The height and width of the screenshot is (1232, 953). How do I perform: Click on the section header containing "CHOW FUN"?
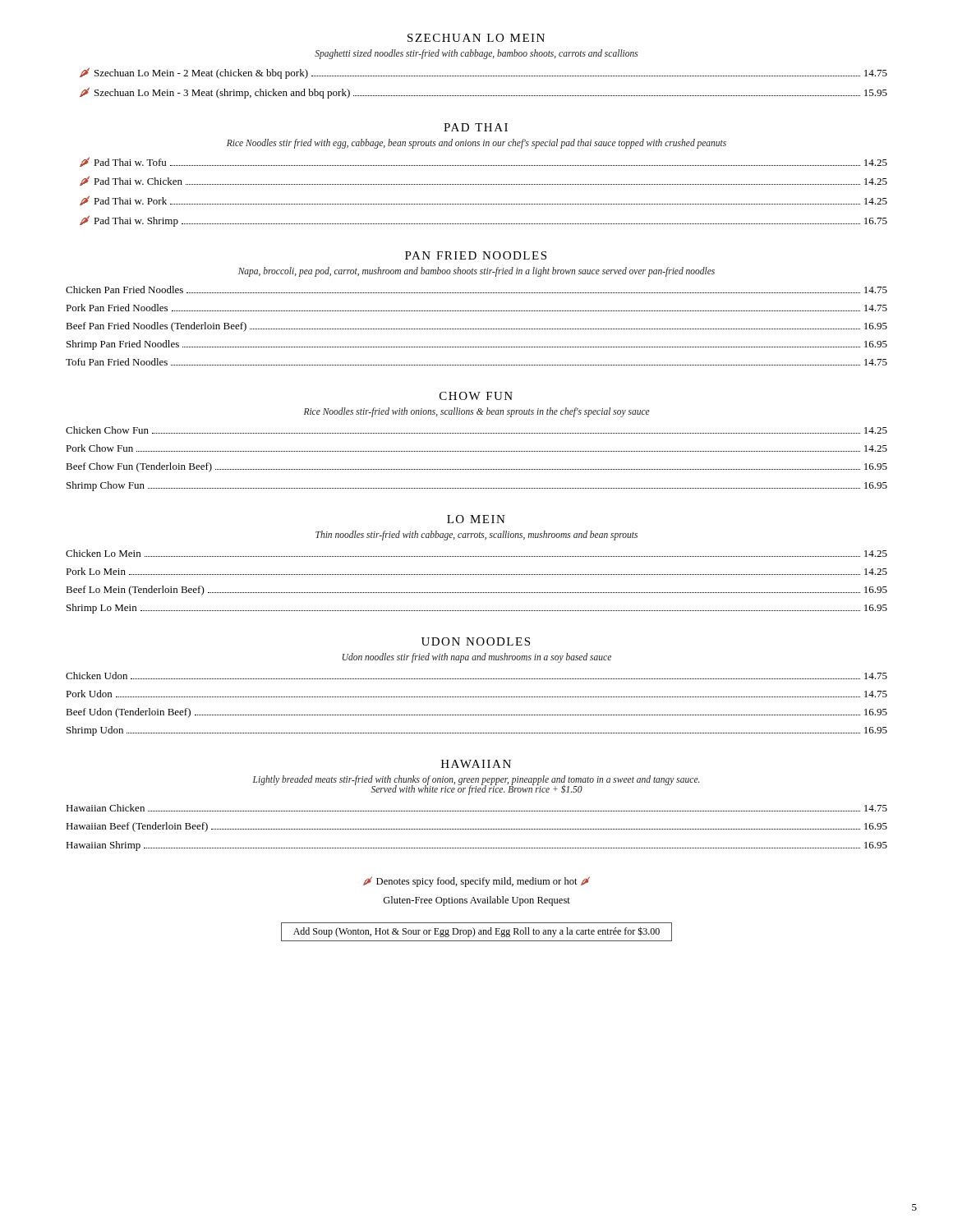(x=476, y=396)
